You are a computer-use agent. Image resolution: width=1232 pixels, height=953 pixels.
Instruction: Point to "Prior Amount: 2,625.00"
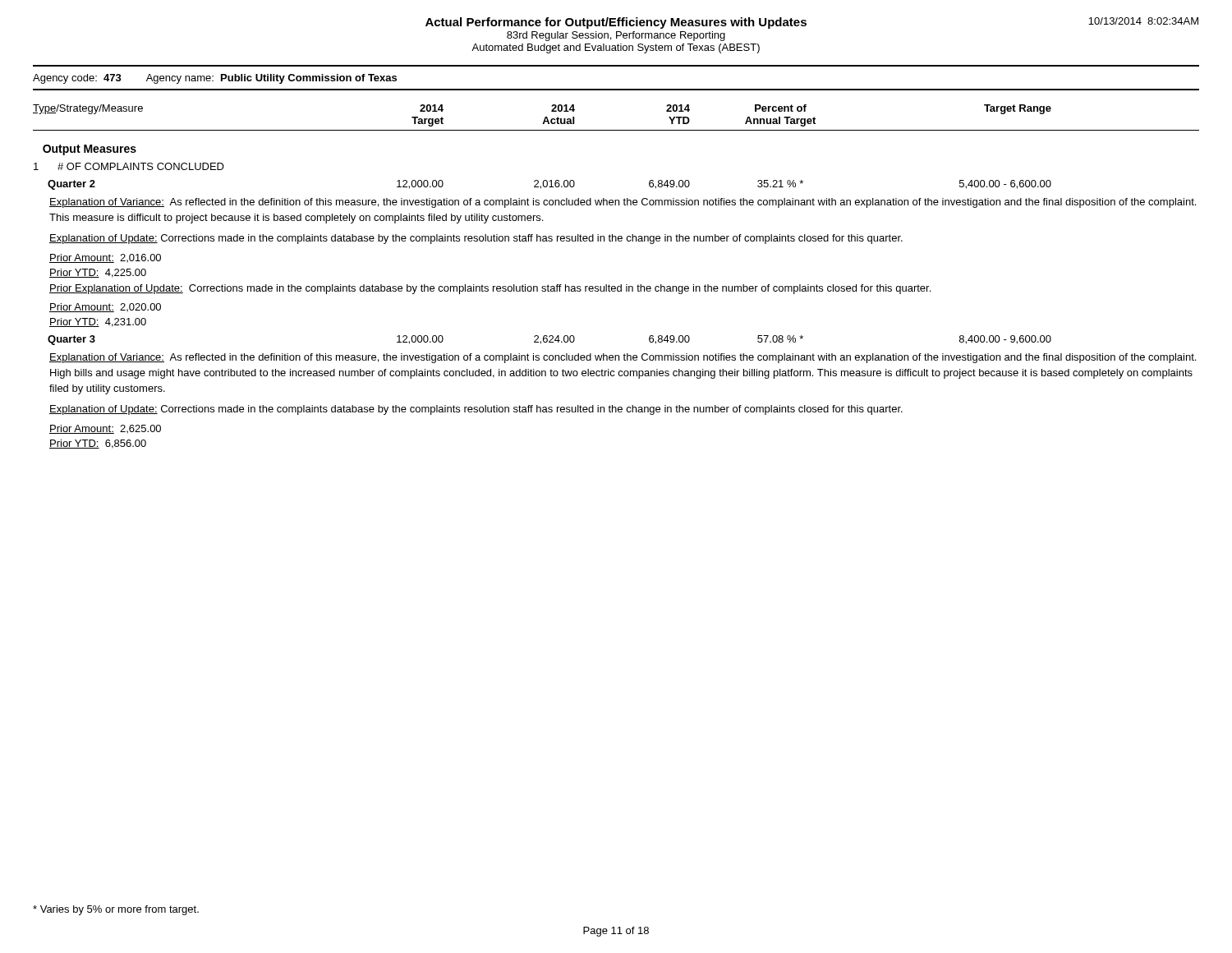click(x=105, y=428)
